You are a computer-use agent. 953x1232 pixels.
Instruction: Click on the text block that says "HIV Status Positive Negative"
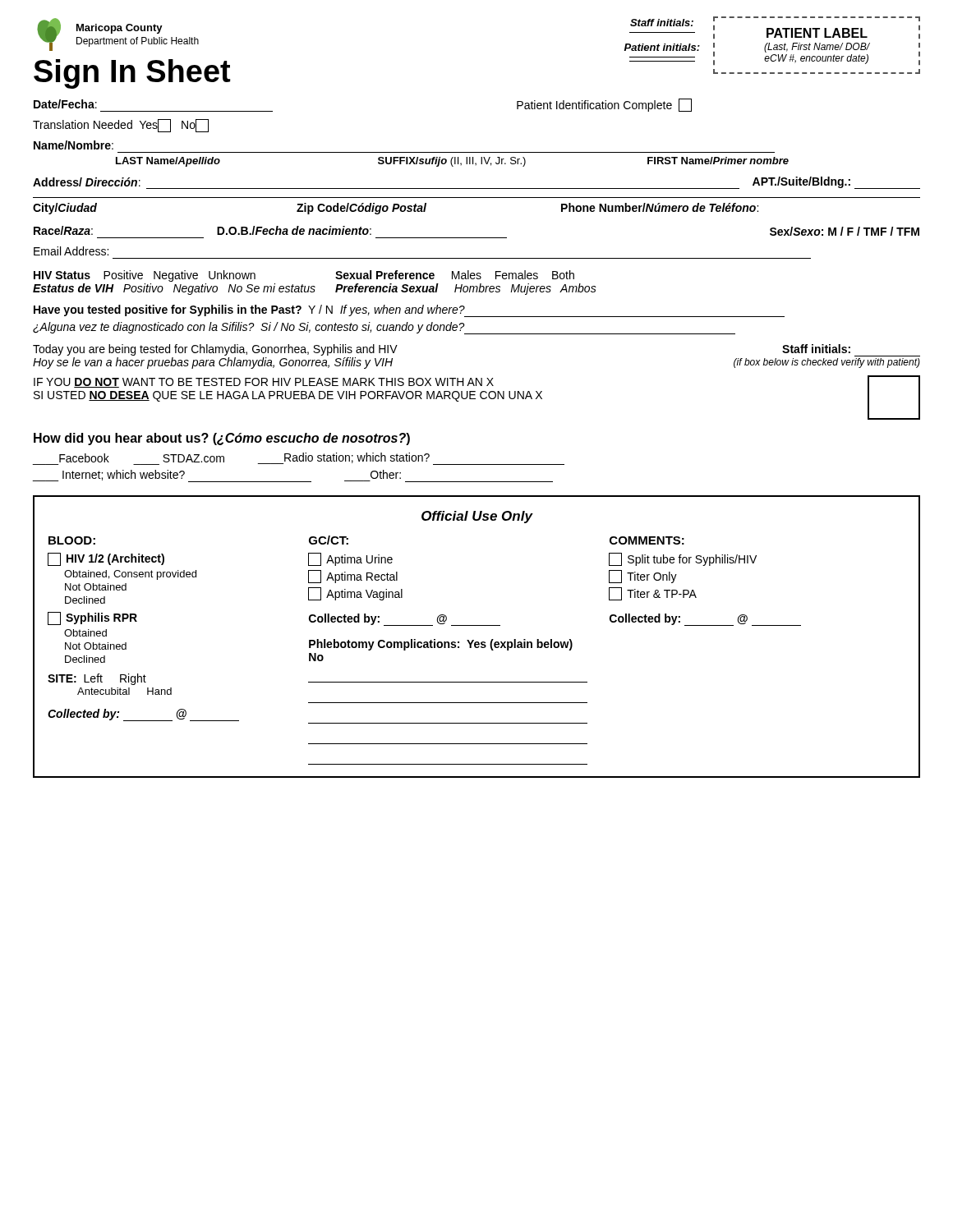point(315,282)
